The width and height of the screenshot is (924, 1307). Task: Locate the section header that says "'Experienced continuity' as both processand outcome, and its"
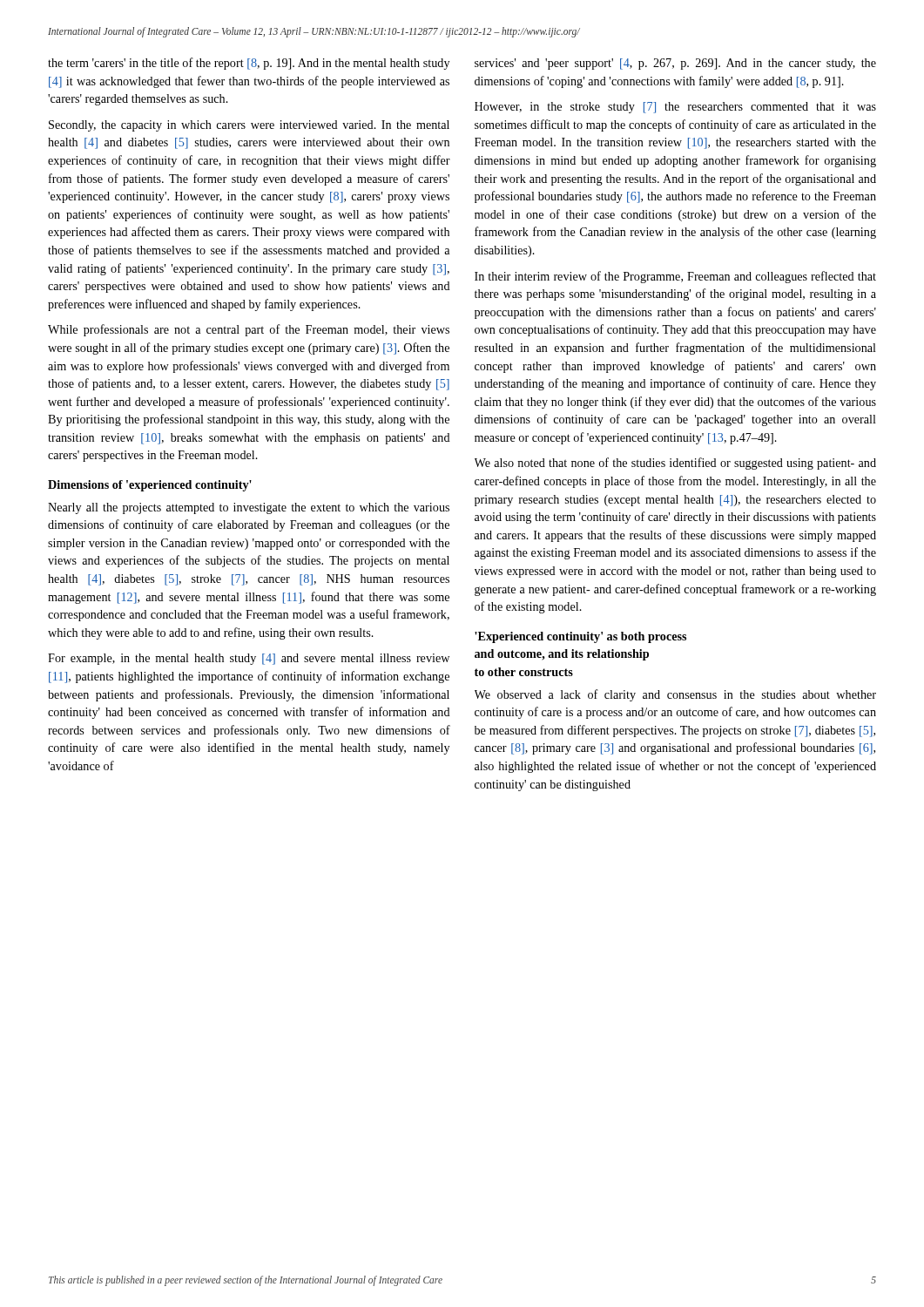[x=580, y=637]
